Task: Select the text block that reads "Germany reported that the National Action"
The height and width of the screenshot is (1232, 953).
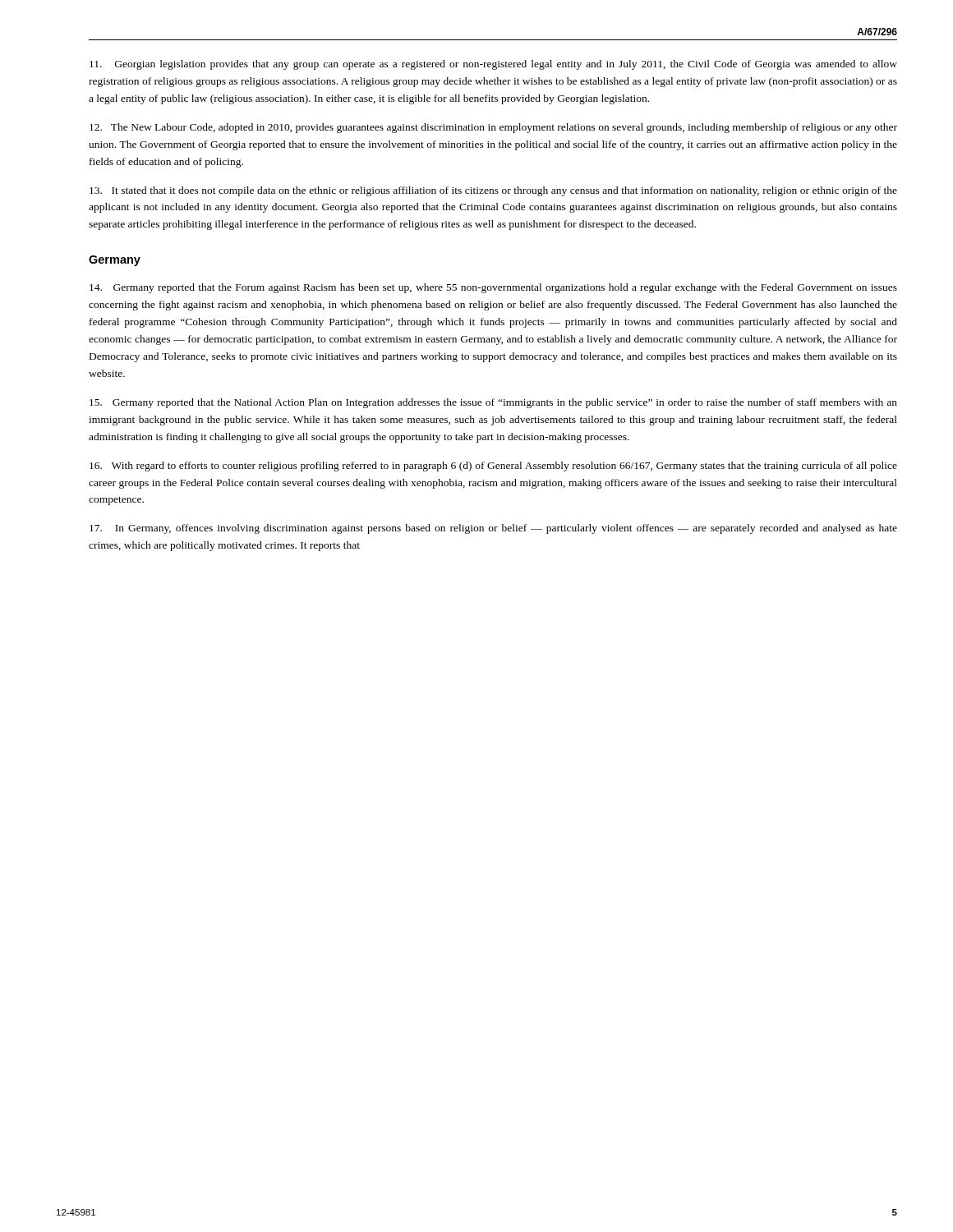Action: 493,419
